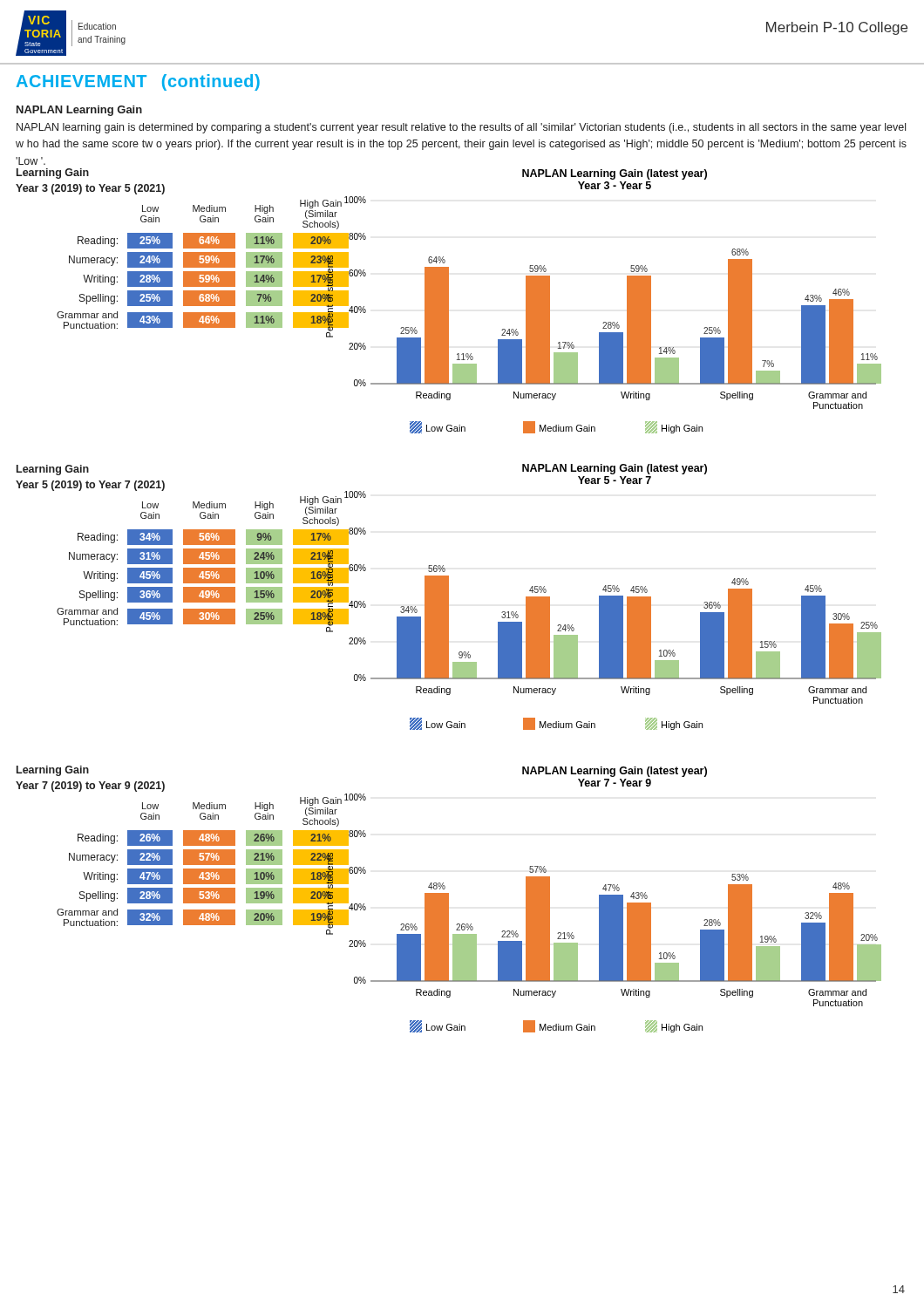
Task: Find the section header on this page that starts "Learning Gain Year 7 (2019)"
Action: pyautogui.click(x=90, y=778)
